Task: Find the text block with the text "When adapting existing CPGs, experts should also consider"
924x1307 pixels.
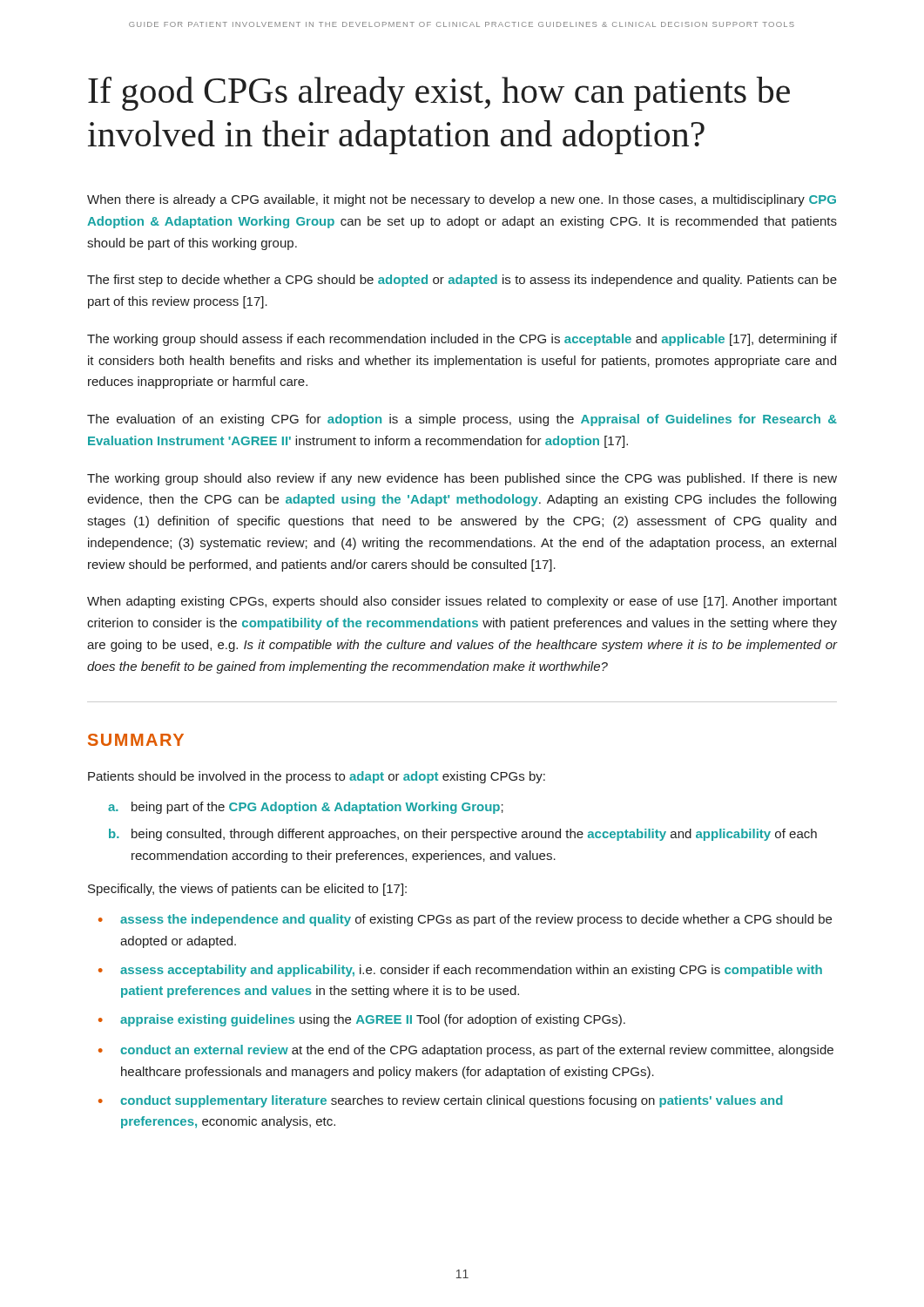Action: [x=462, y=633]
